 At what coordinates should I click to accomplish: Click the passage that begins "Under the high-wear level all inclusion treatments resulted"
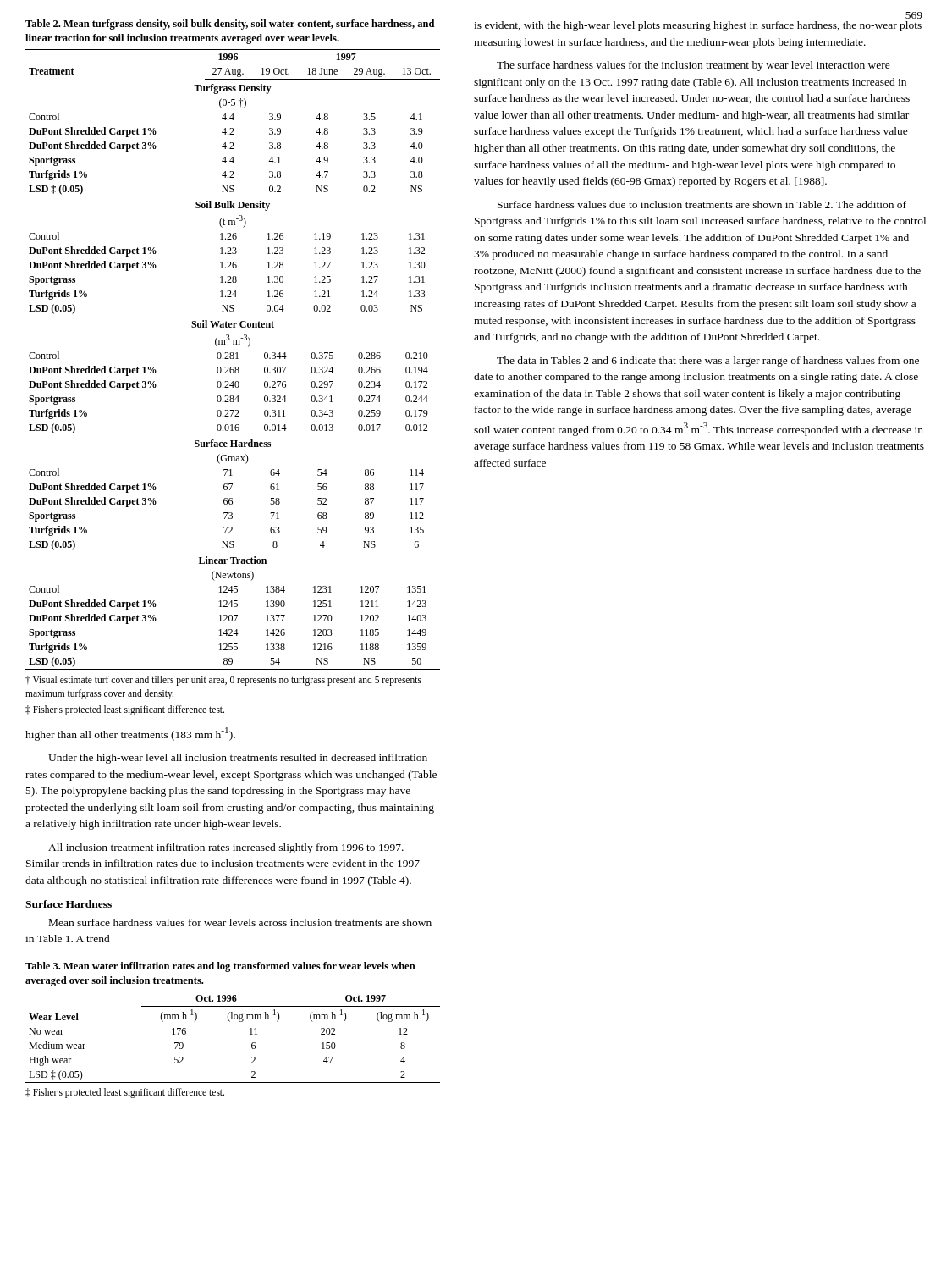(231, 791)
